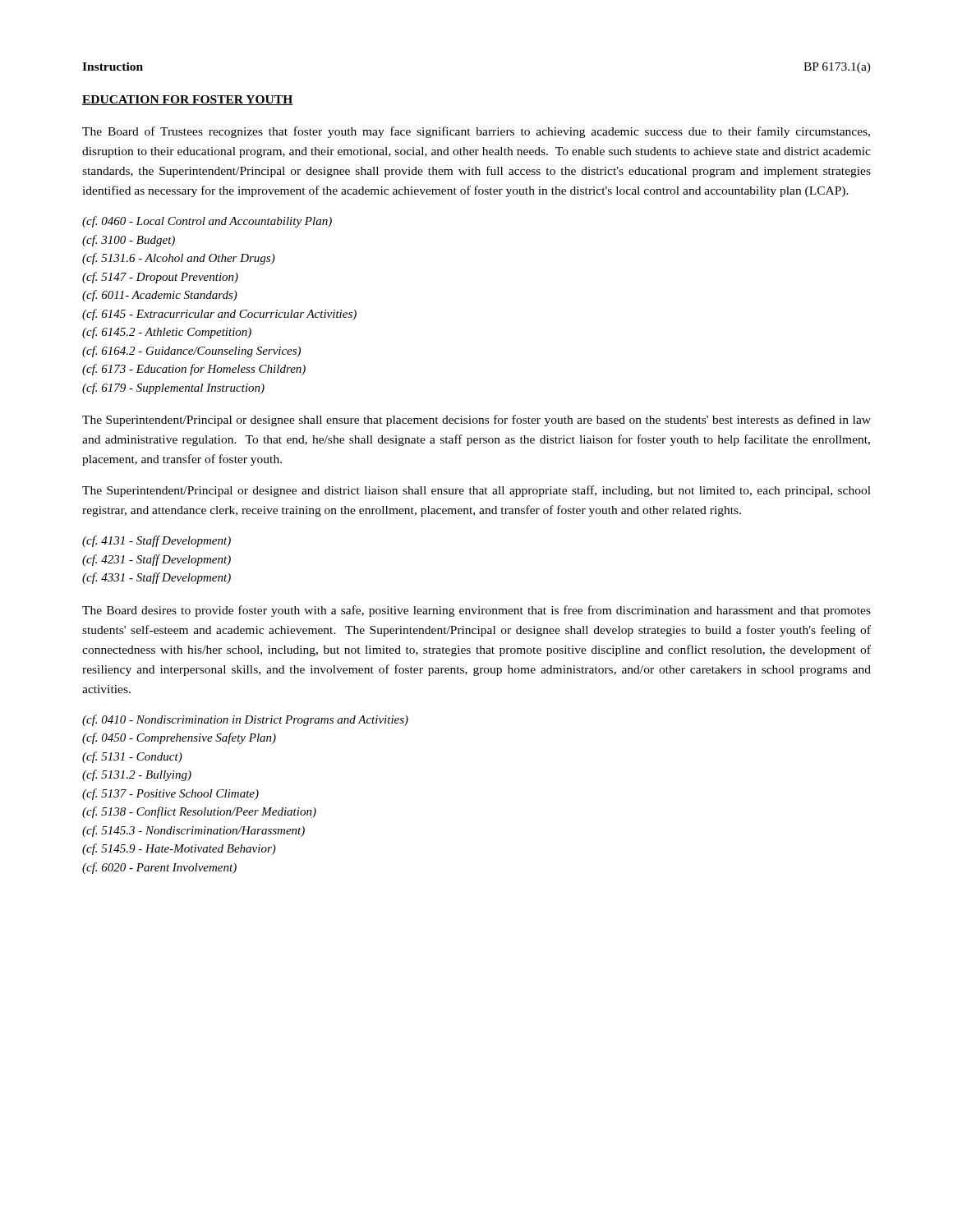Image resolution: width=953 pixels, height=1232 pixels.
Task: Locate the passage starting "(cf. 5138 -"
Action: 199,812
